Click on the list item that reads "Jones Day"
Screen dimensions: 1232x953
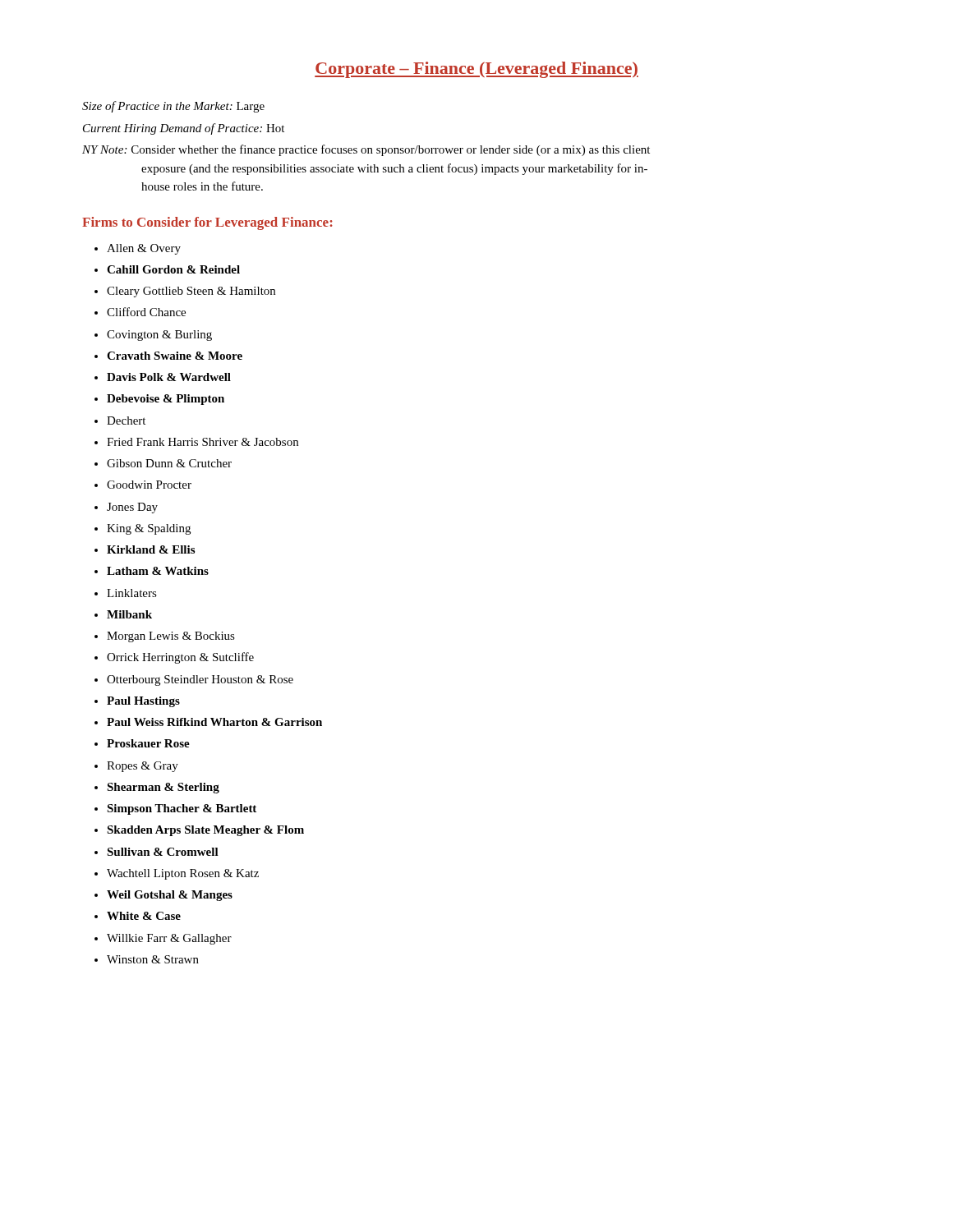click(132, 506)
